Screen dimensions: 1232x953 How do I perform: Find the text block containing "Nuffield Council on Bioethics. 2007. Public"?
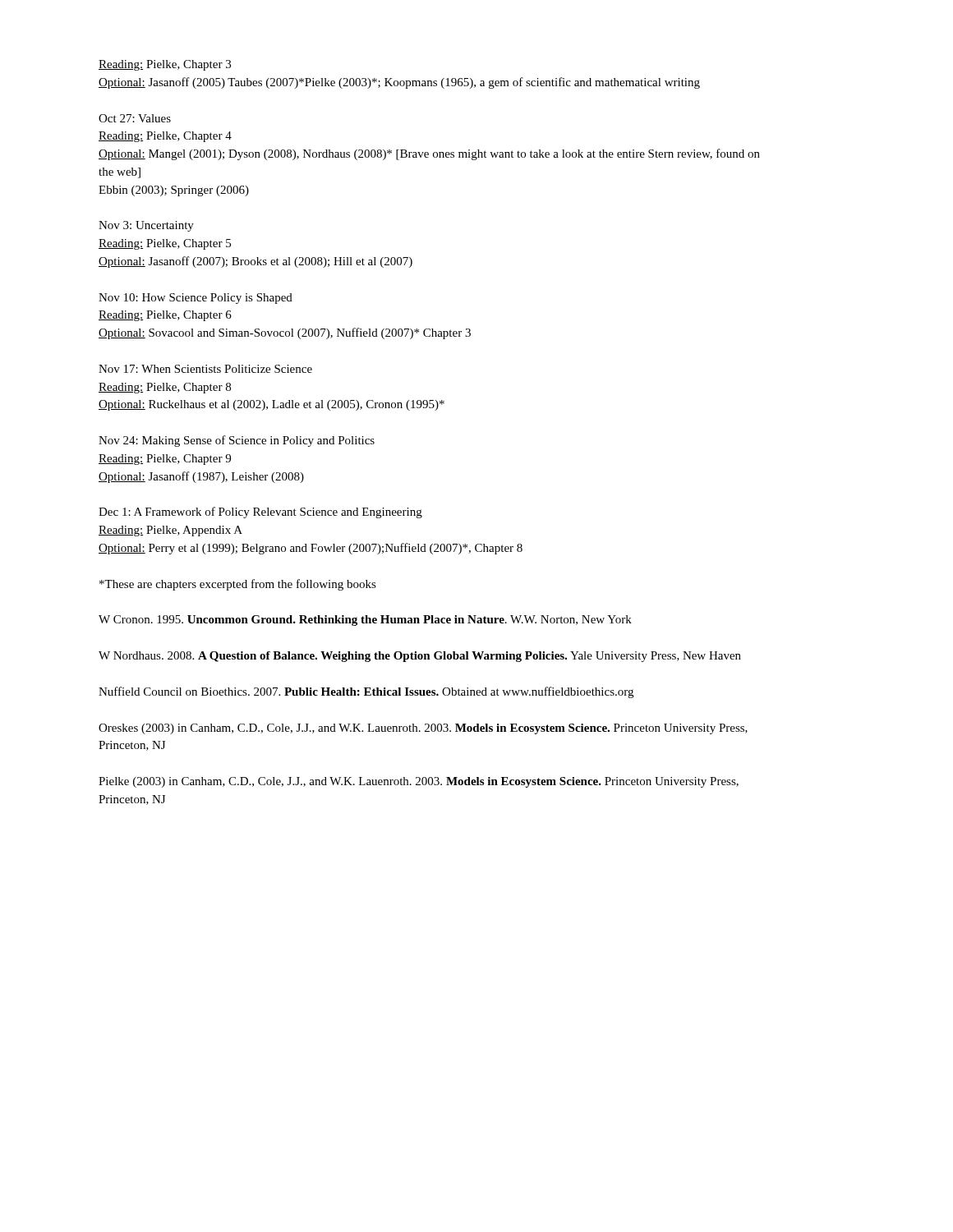[x=366, y=691]
